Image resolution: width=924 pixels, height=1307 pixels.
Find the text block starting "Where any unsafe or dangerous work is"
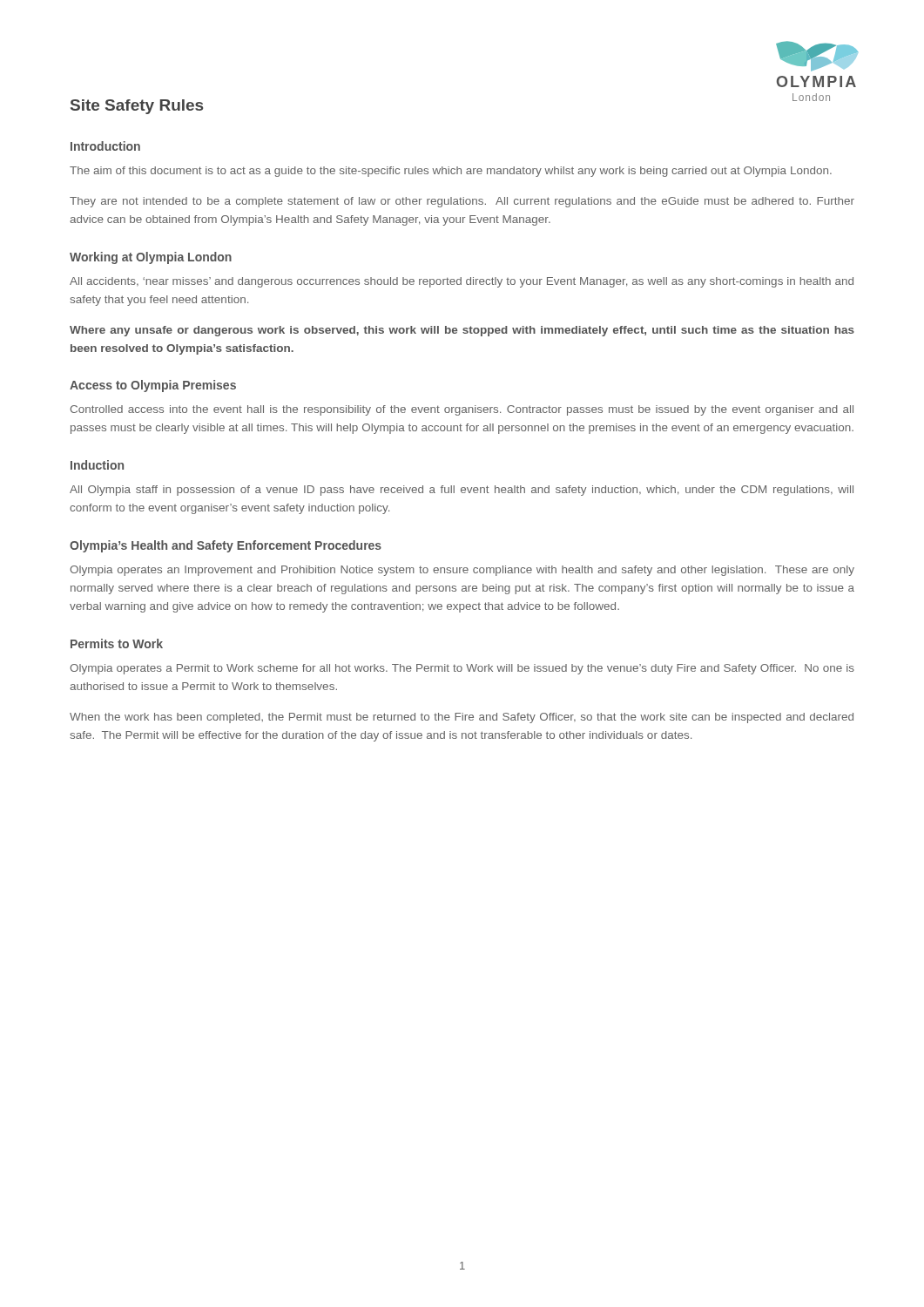pos(462,339)
